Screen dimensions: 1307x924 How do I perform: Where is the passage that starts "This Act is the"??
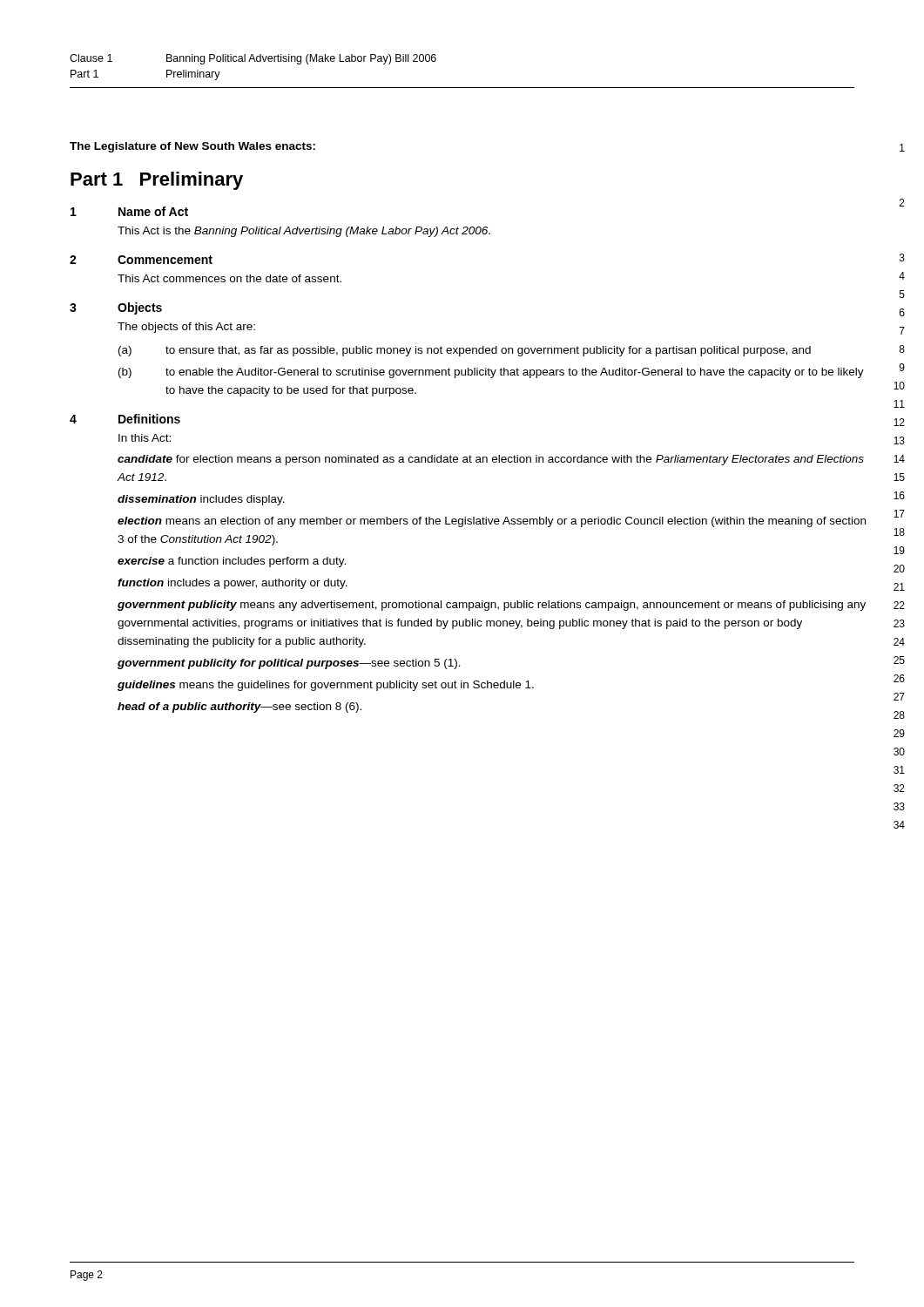point(497,231)
